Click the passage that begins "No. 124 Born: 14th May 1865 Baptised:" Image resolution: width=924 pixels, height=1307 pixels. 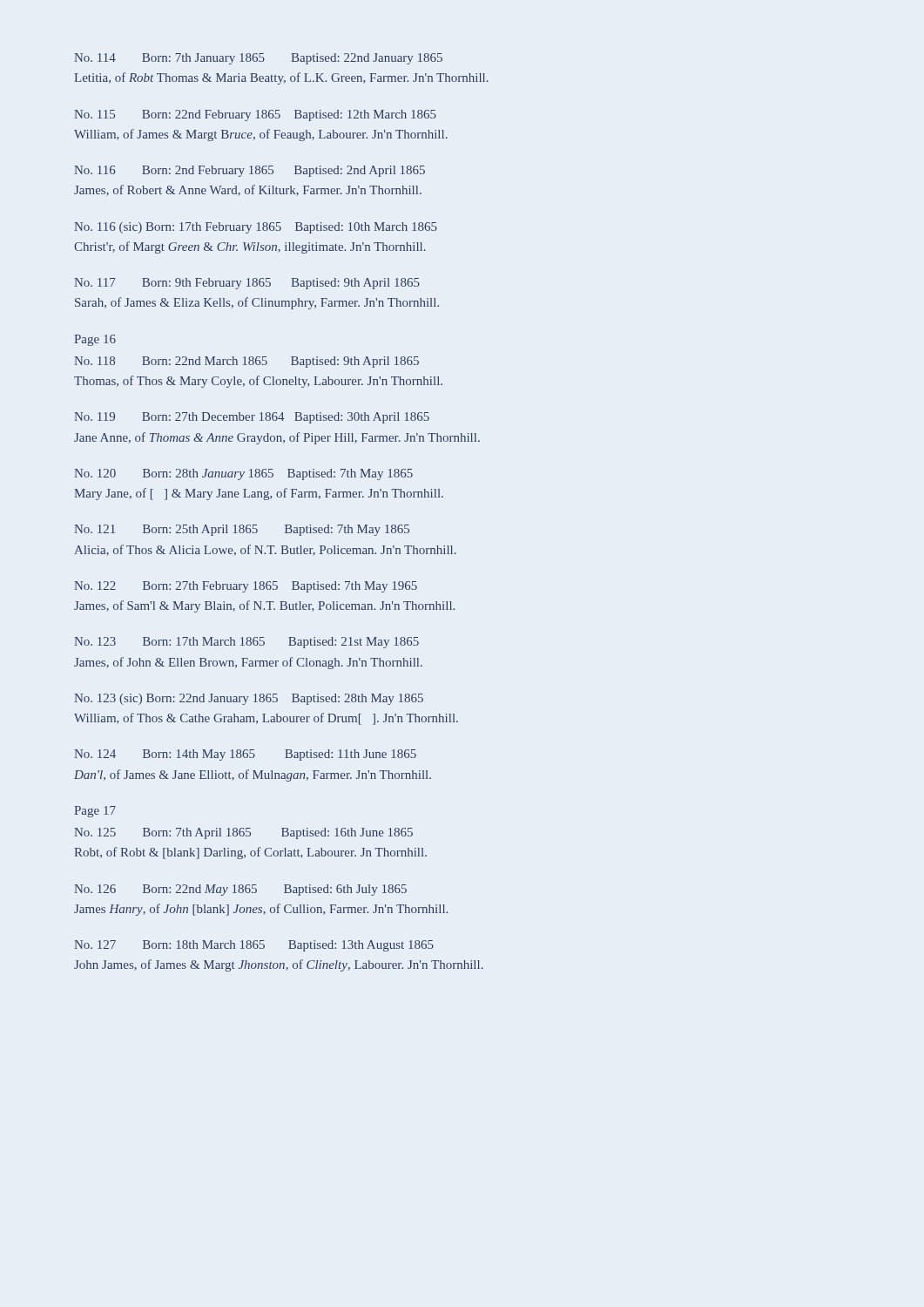[245, 755]
